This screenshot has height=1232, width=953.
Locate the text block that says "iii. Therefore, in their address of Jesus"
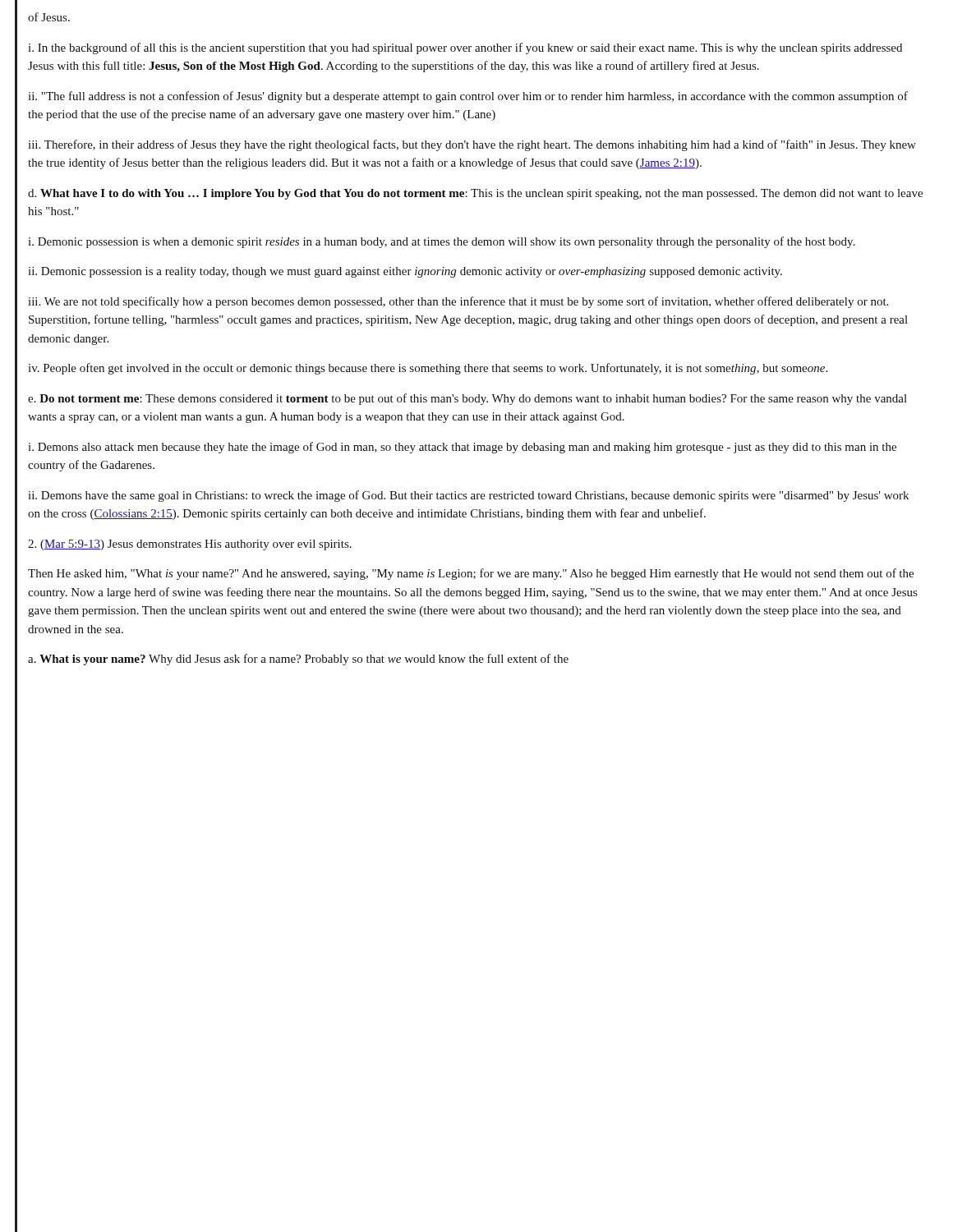pyautogui.click(x=472, y=153)
